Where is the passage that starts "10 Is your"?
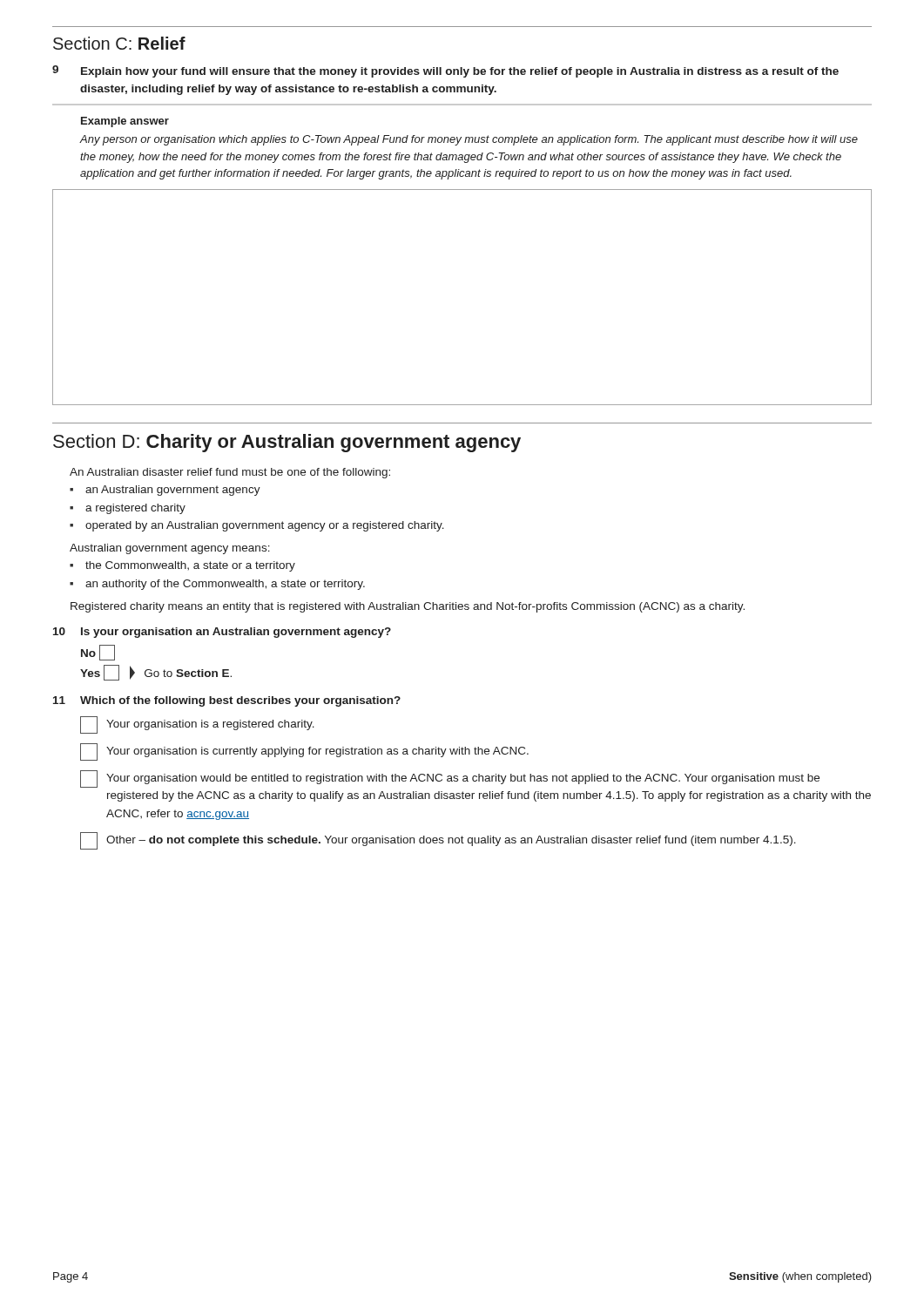The width and height of the screenshot is (924, 1307). (222, 631)
